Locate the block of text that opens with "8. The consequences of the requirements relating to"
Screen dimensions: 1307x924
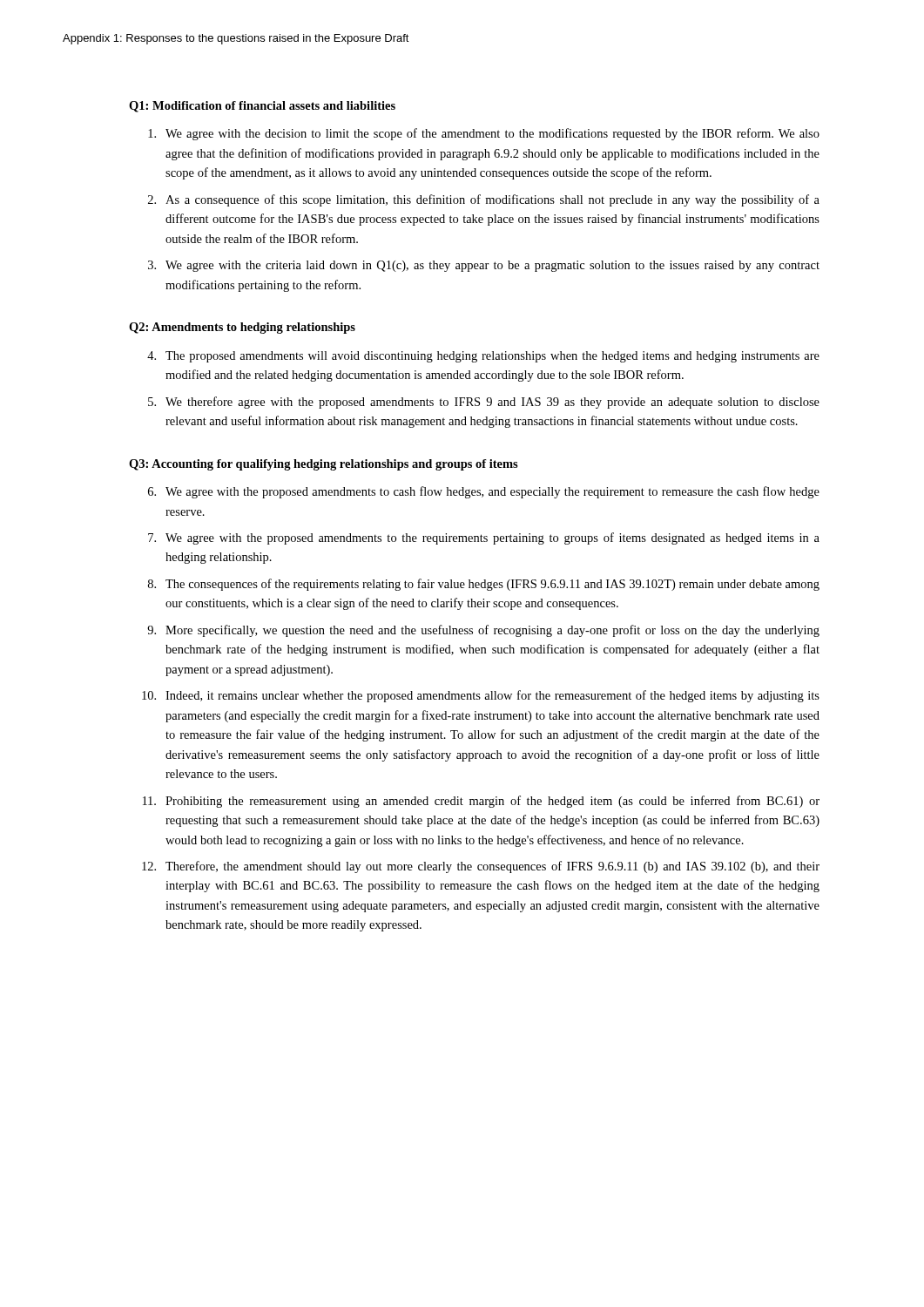point(474,594)
